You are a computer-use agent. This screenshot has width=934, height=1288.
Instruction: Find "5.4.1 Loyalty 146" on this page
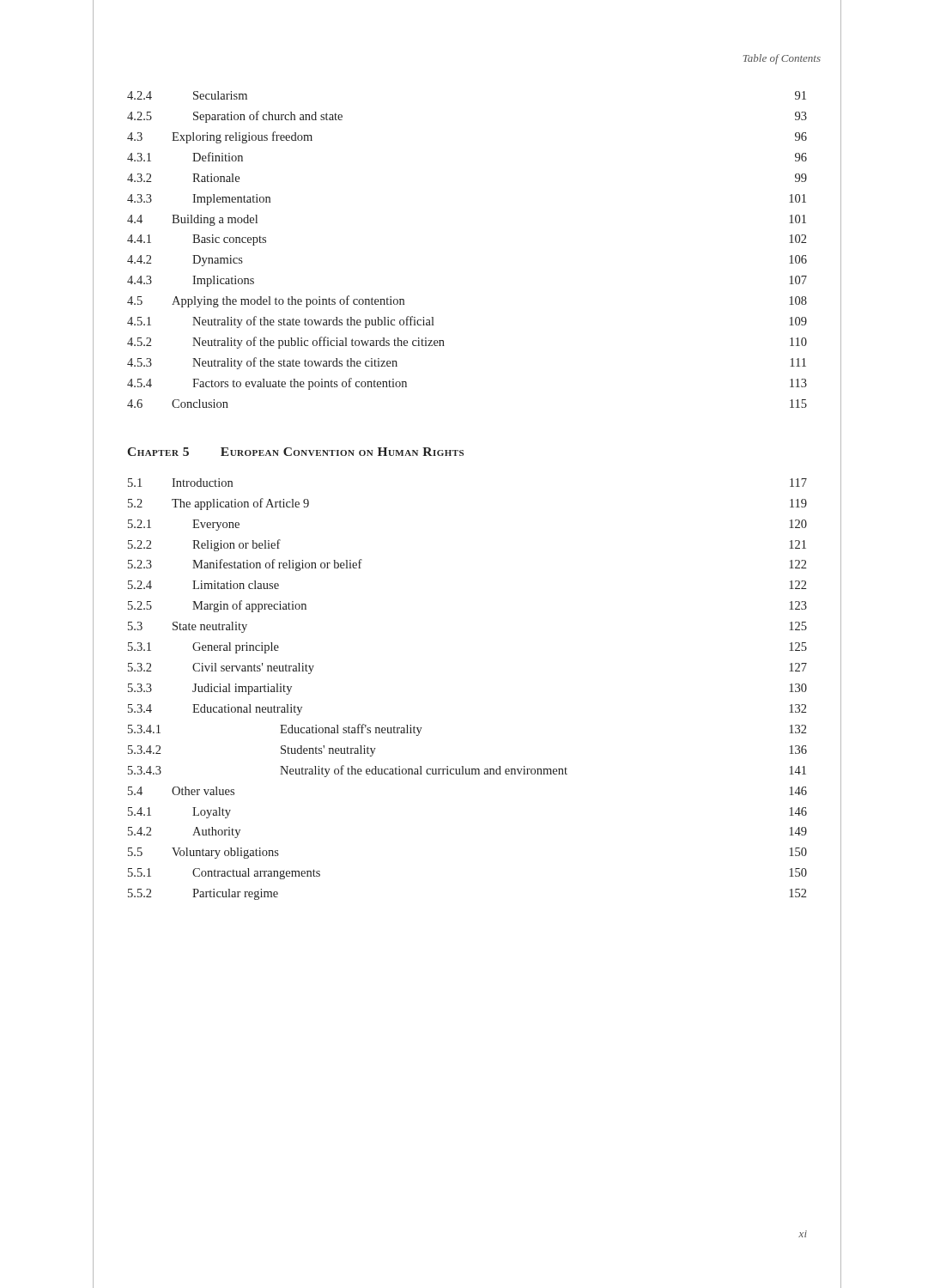coord(140,813)
